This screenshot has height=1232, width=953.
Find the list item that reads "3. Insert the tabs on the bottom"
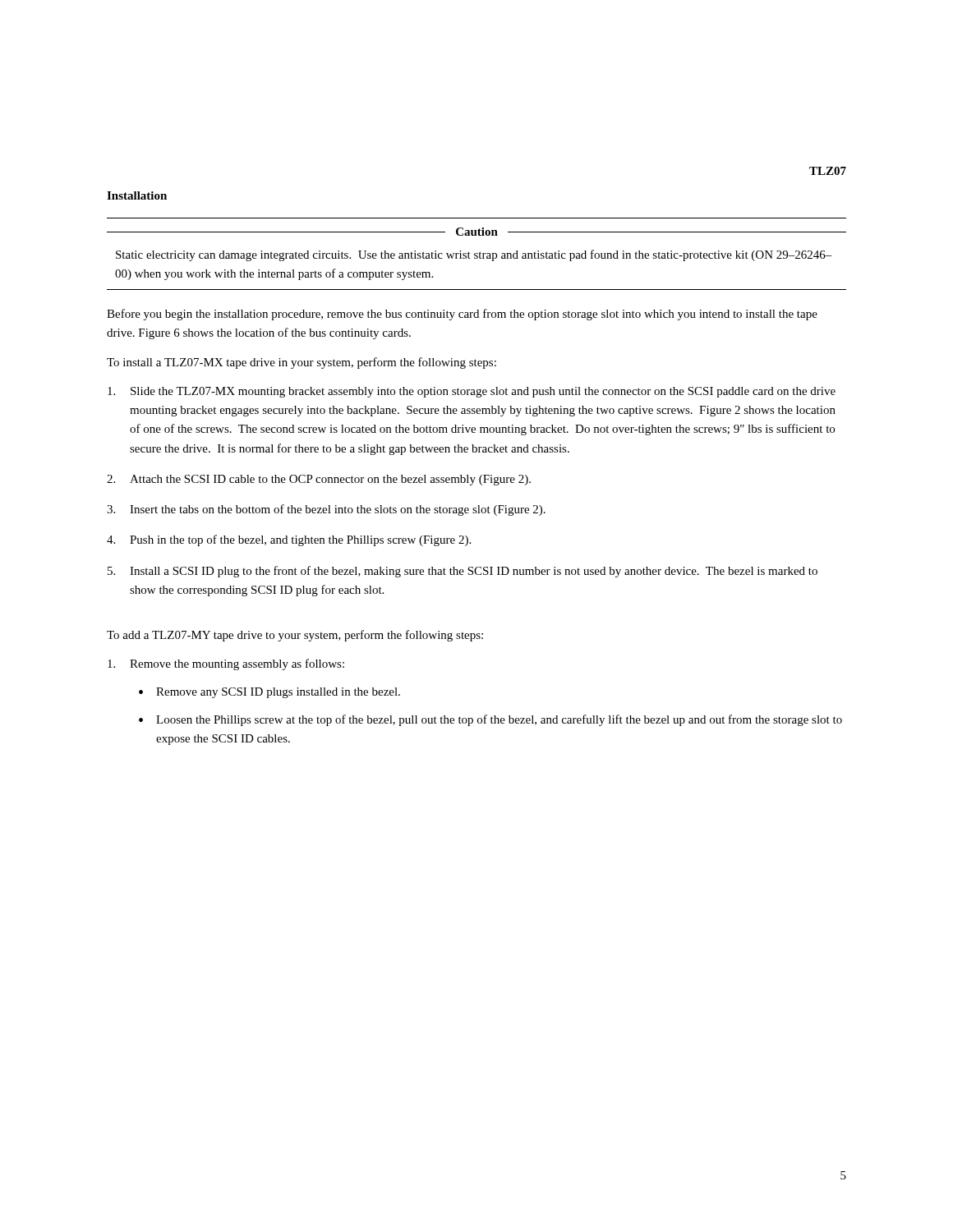(476, 510)
